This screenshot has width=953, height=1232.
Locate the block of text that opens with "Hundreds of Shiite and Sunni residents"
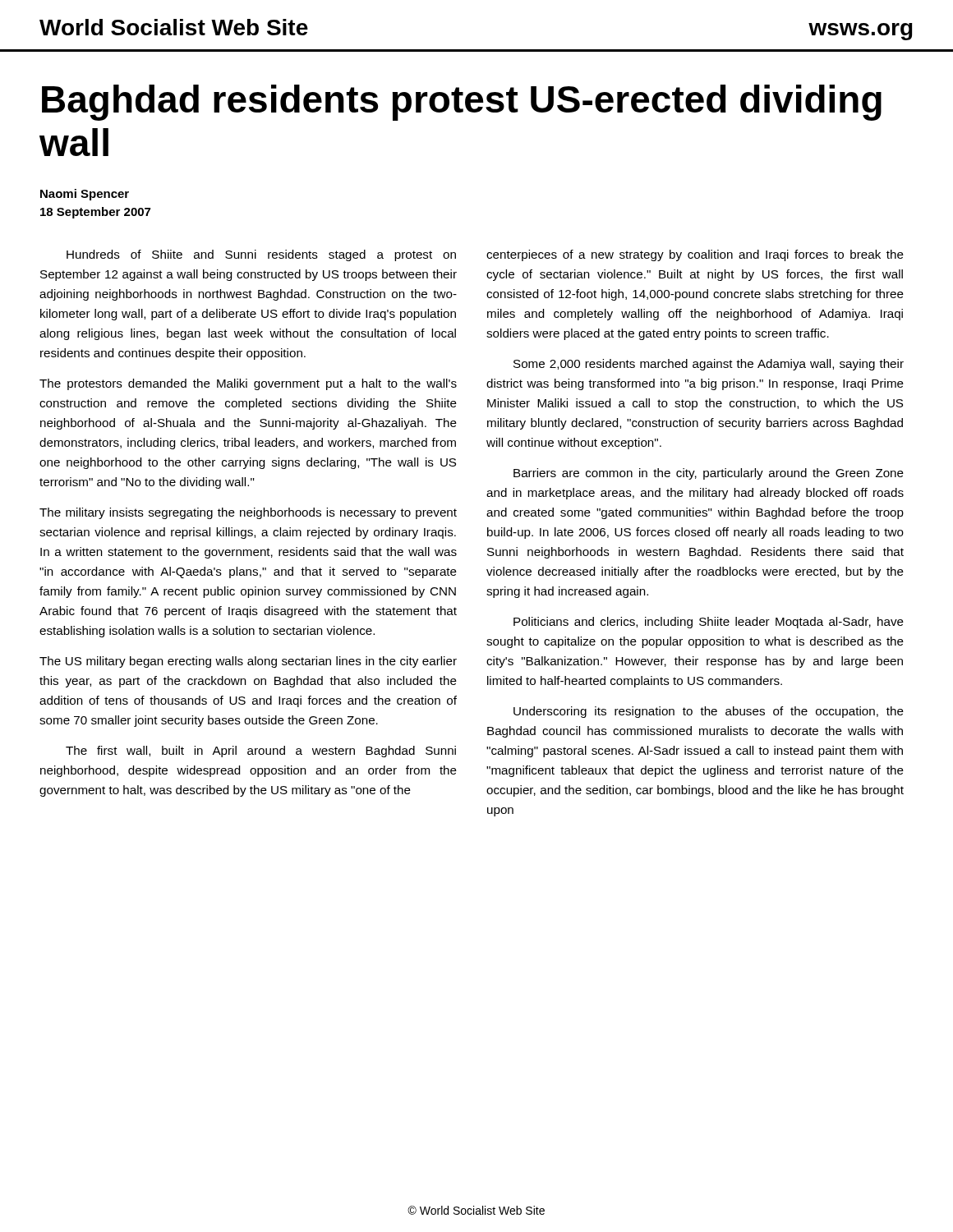pos(248,304)
